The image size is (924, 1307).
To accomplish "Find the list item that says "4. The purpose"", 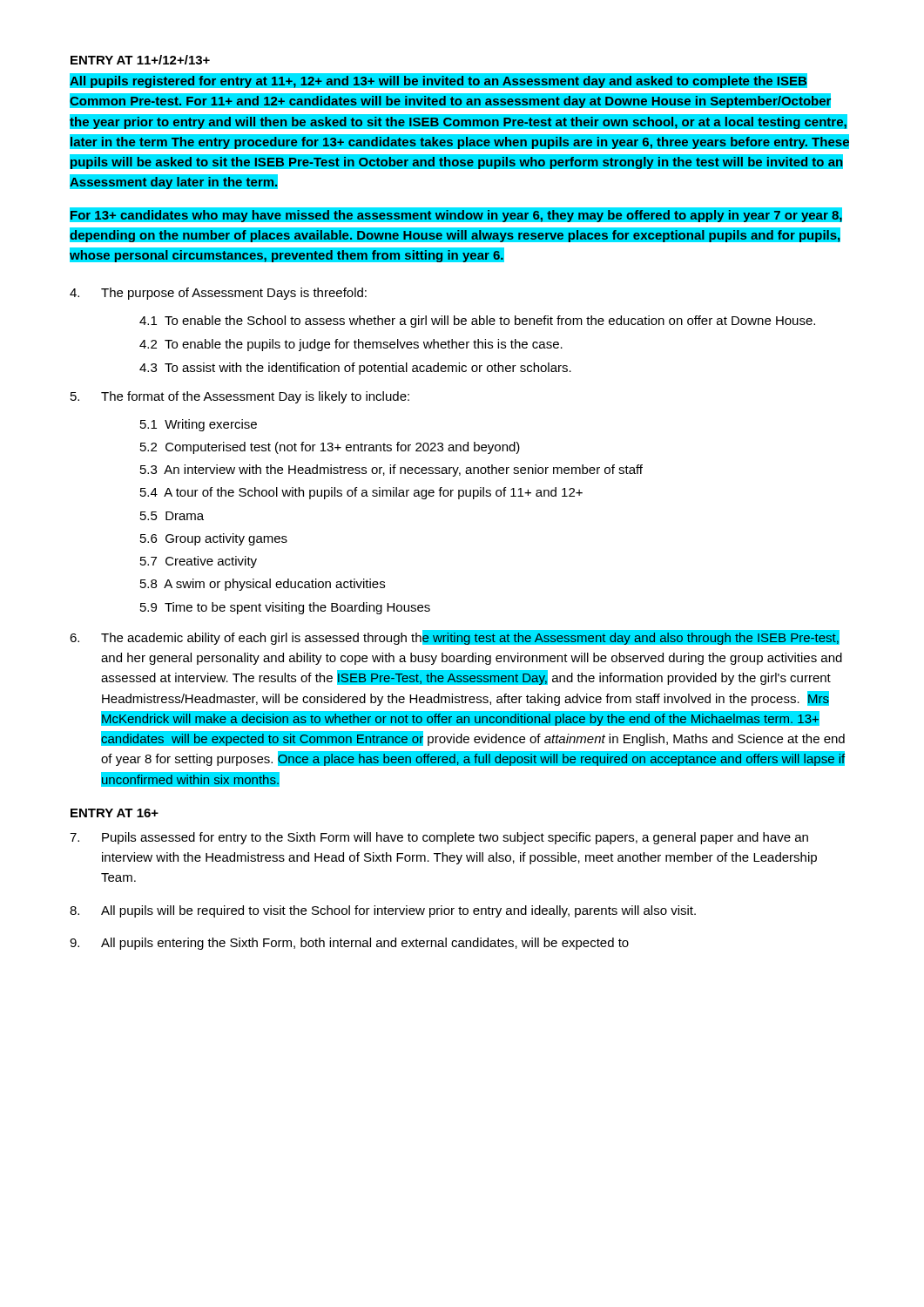I will pos(219,293).
